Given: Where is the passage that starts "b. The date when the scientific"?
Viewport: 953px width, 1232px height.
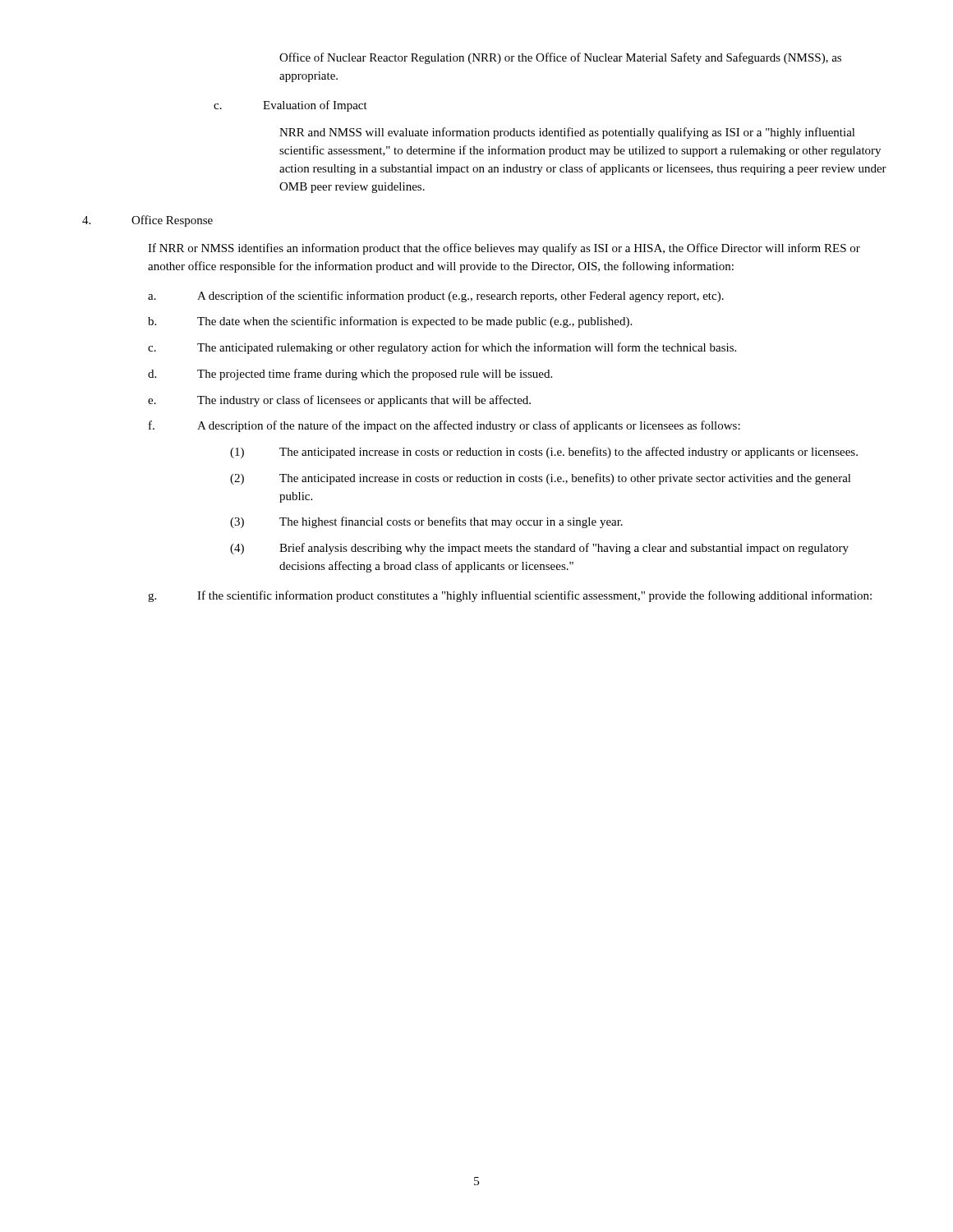Looking at the screenshot, I should click(518, 322).
